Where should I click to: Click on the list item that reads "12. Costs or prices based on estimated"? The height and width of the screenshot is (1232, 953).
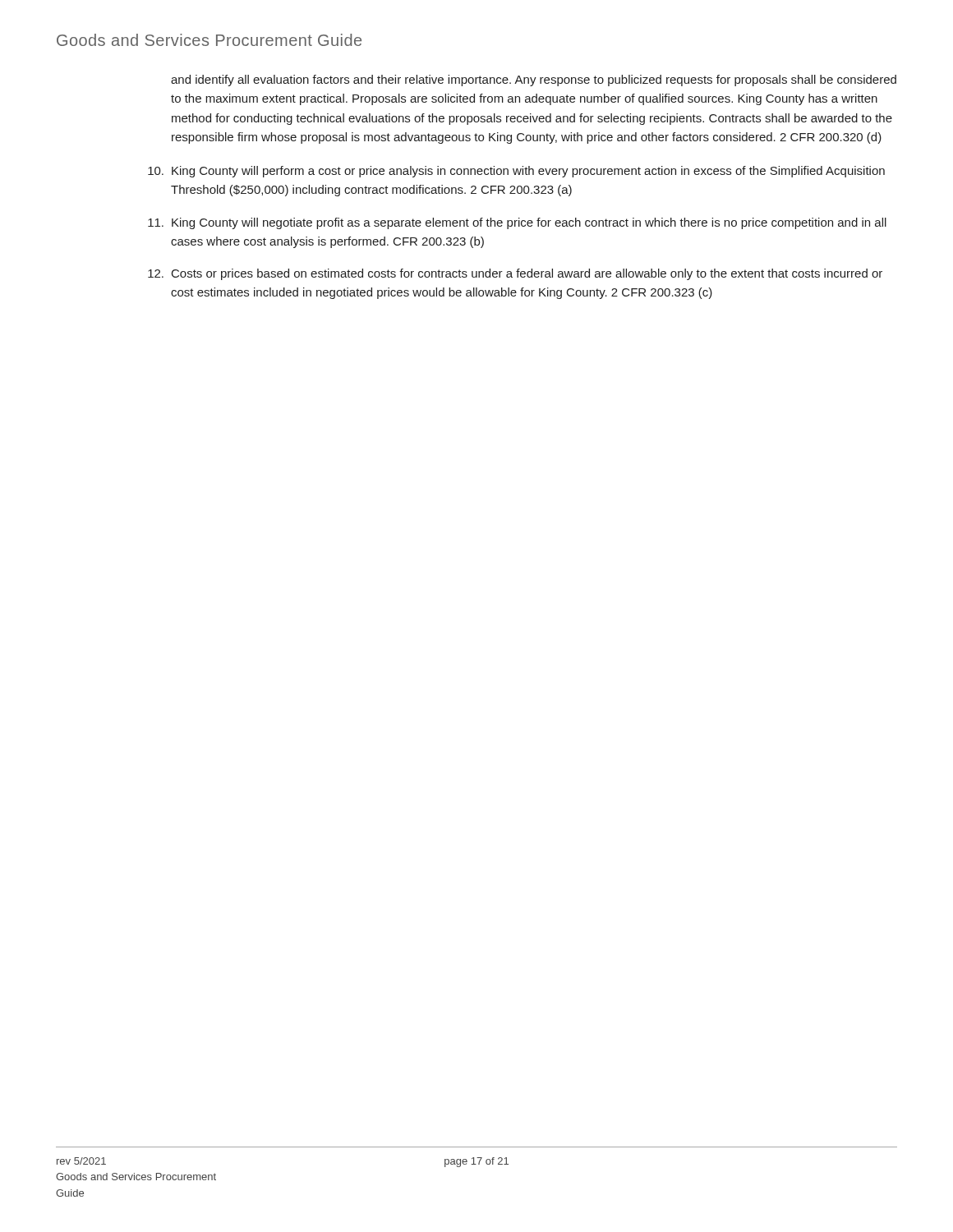[476, 283]
